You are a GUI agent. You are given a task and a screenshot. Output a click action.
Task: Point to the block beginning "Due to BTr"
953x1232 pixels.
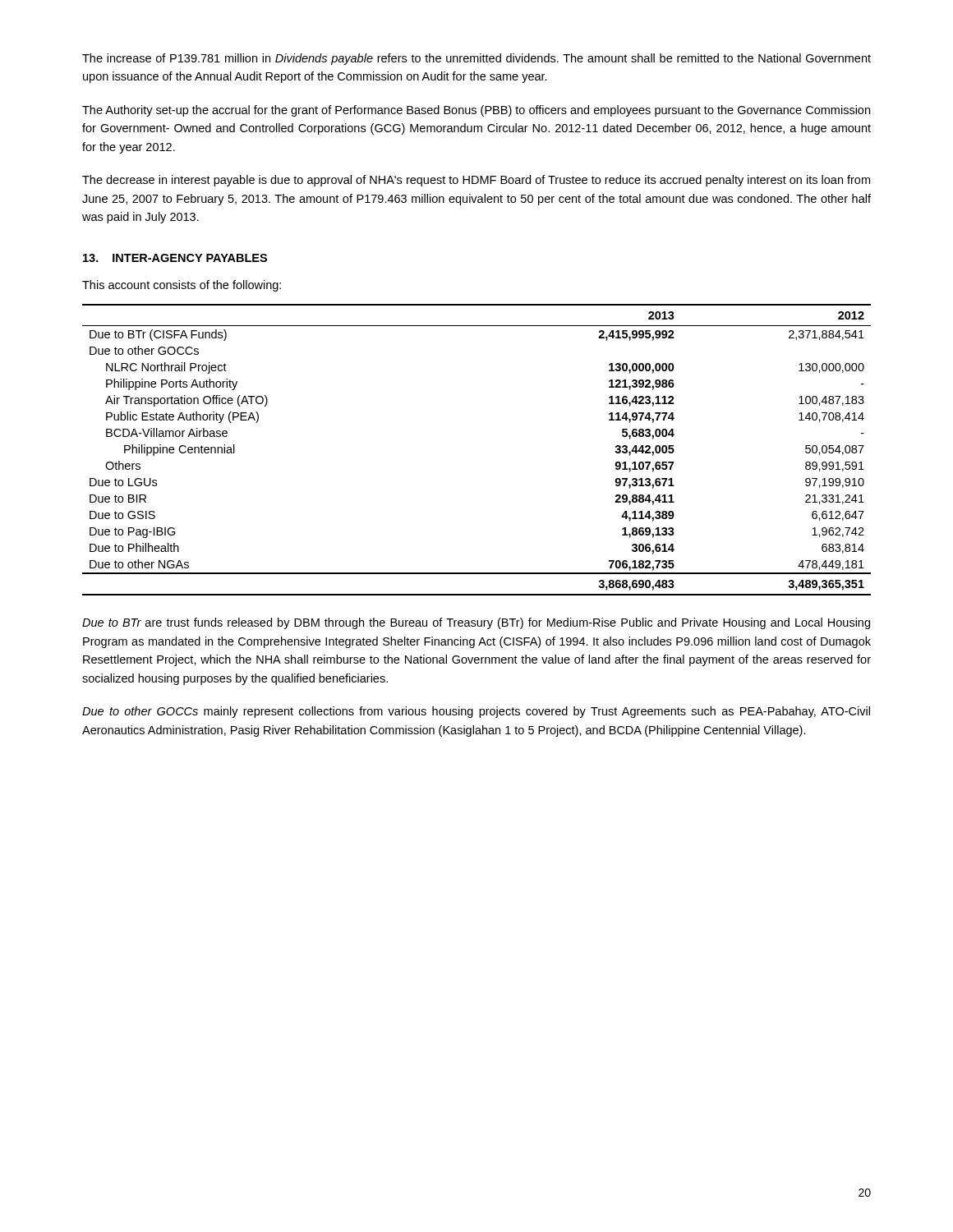pos(476,650)
